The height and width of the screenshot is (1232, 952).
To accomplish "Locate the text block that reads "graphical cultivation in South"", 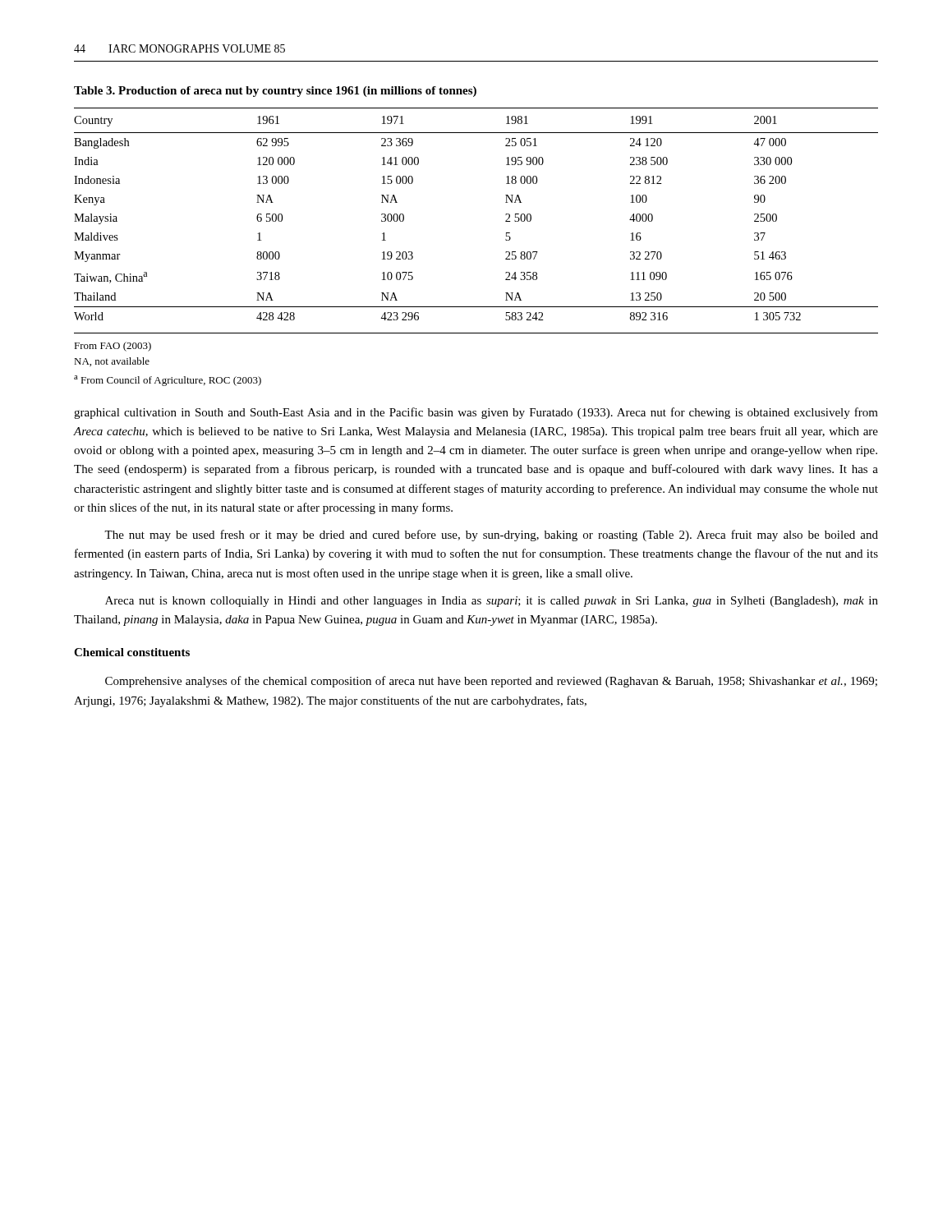I will pos(476,460).
